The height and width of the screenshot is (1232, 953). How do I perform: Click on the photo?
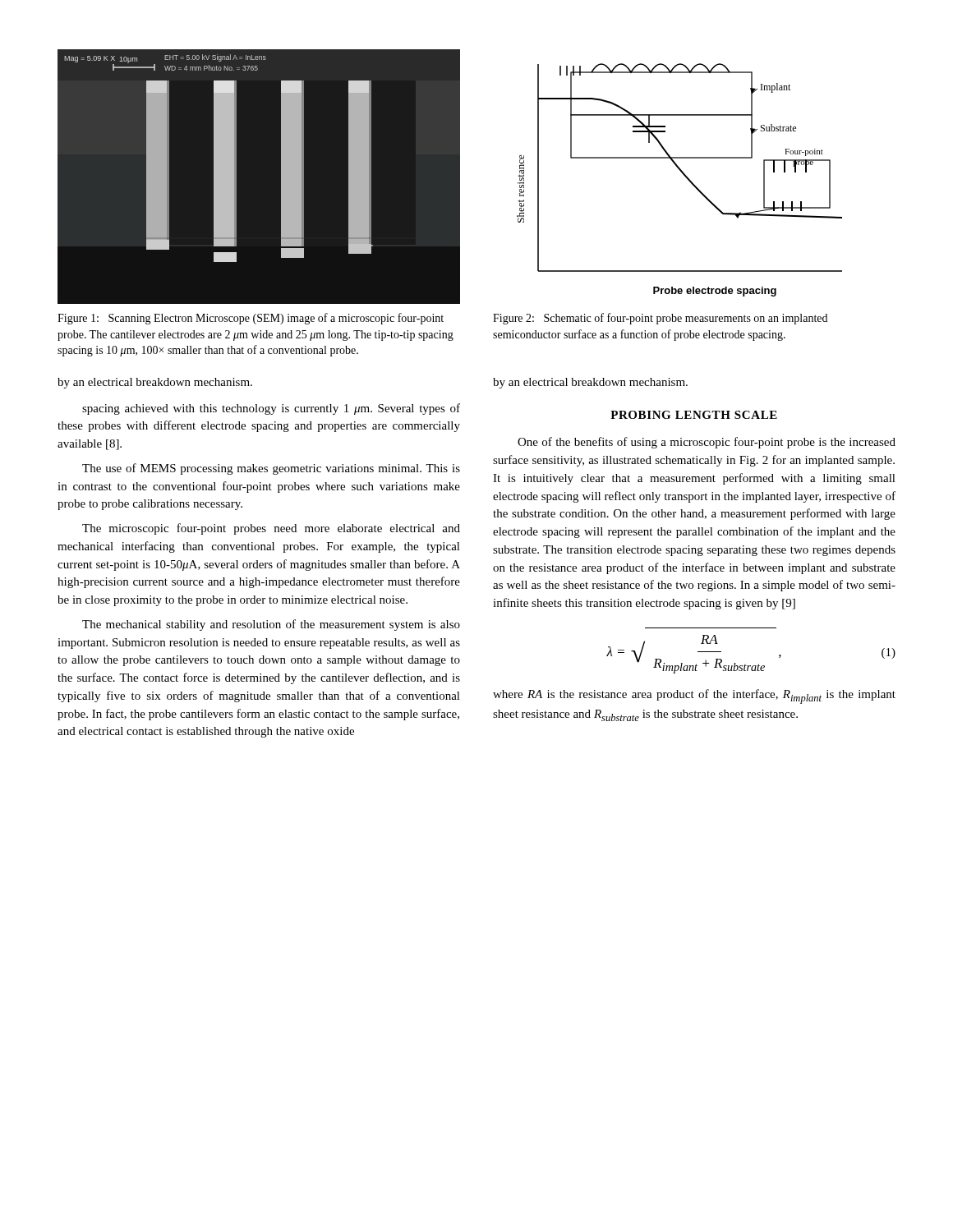259,177
